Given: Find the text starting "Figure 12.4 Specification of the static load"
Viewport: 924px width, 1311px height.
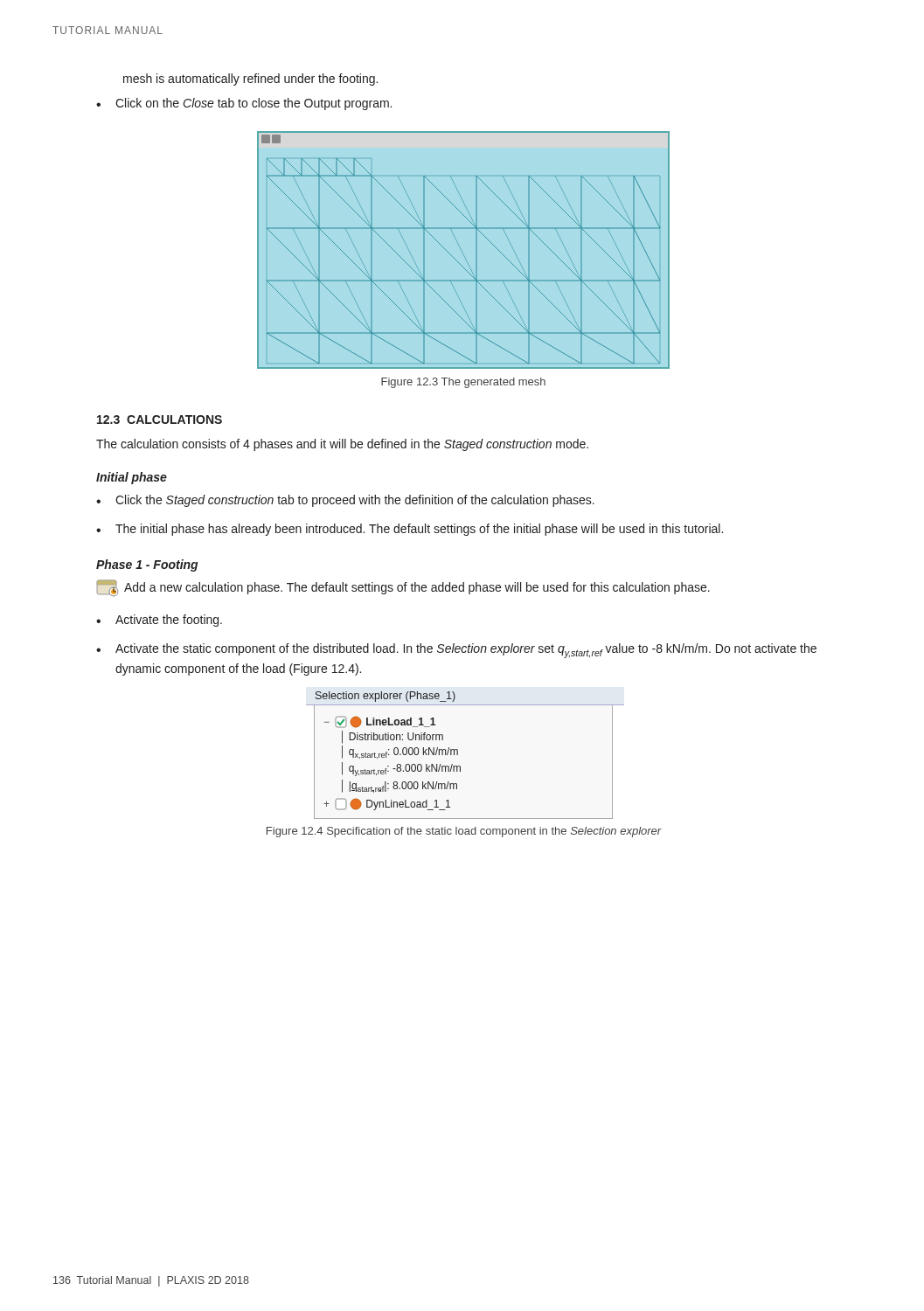Looking at the screenshot, I should pyautogui.click(x=463, y=831).
